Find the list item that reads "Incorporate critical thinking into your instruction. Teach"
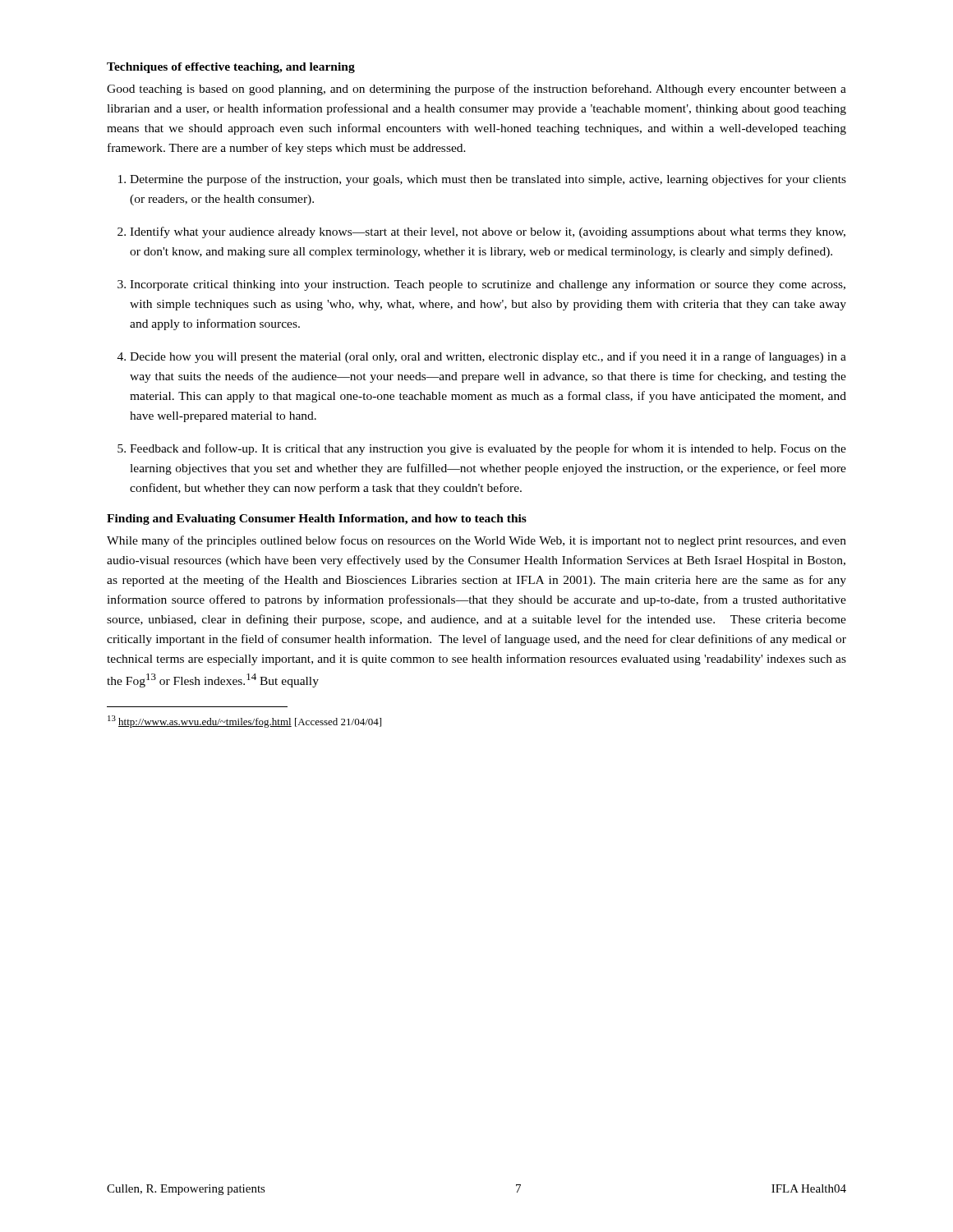This screenshot has height=1232, width=953. click(488, 304)
